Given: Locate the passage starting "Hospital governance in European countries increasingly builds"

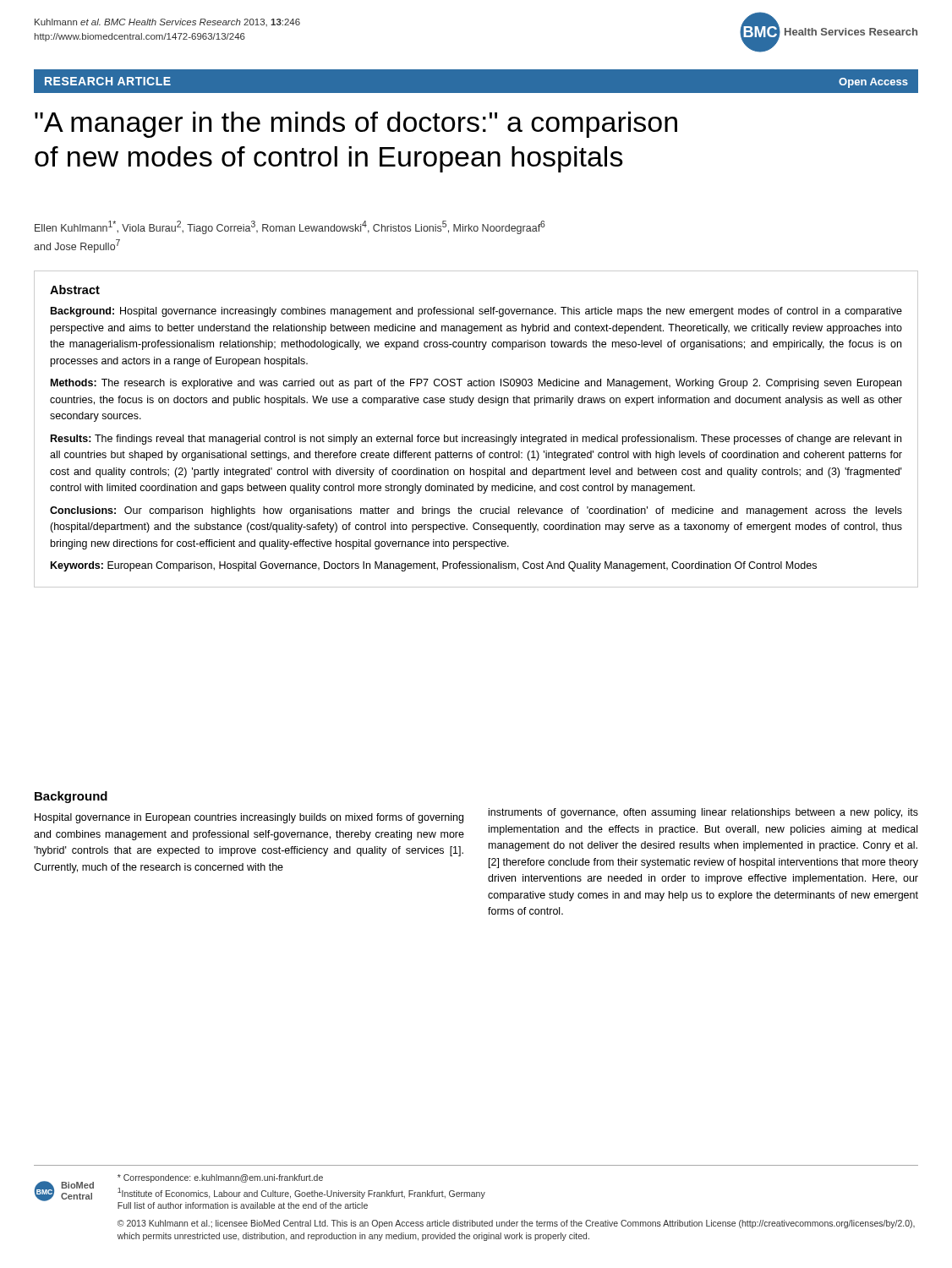Looking at the screenshot, I should point(249,843).
